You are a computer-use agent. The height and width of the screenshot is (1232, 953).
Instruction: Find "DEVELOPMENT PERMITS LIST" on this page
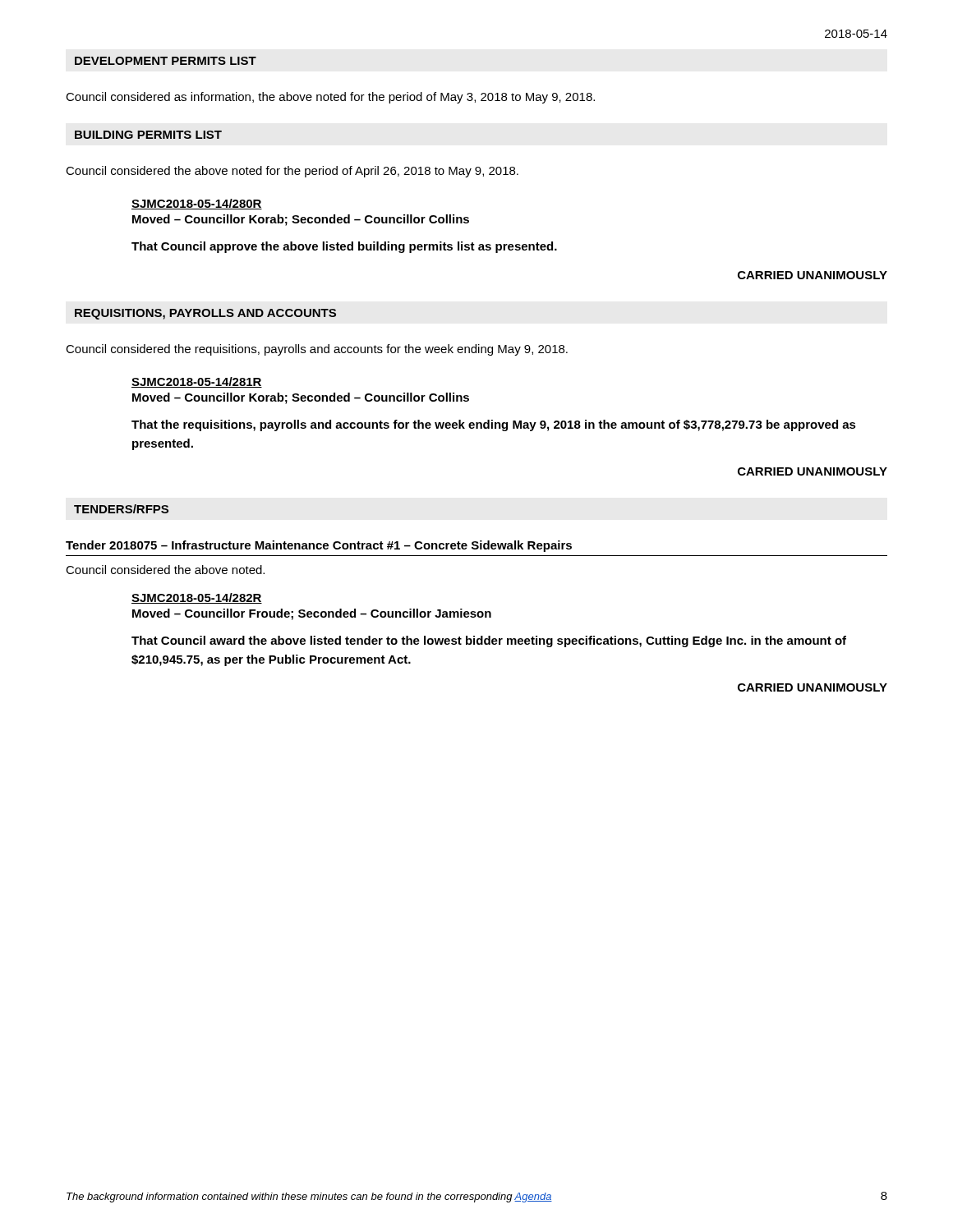(x=165, y=60)
